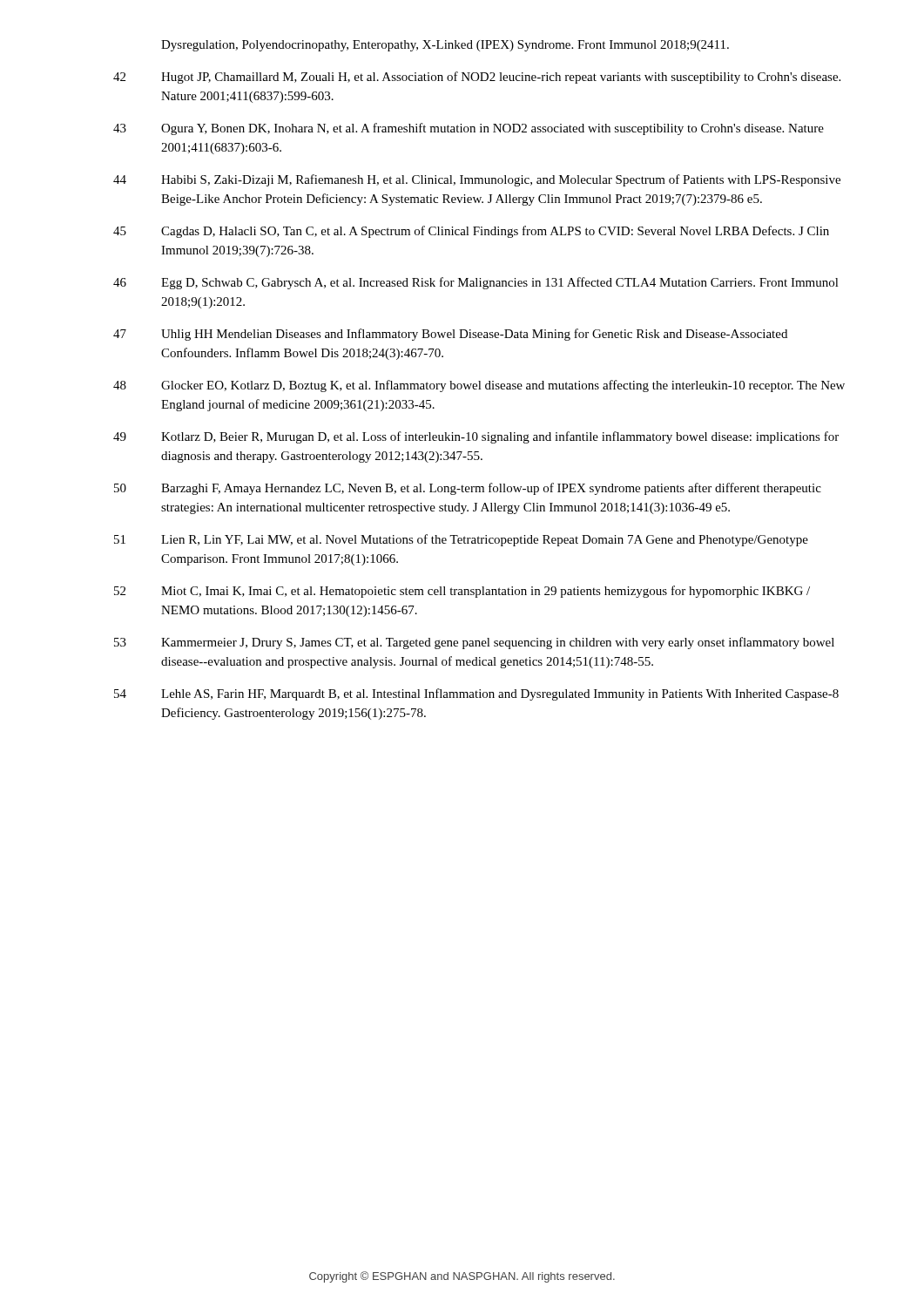Navigate to the element starting "45 Cagdas D, Halacli SO,"
924x1307 pixels.
[x=479, y=240]
